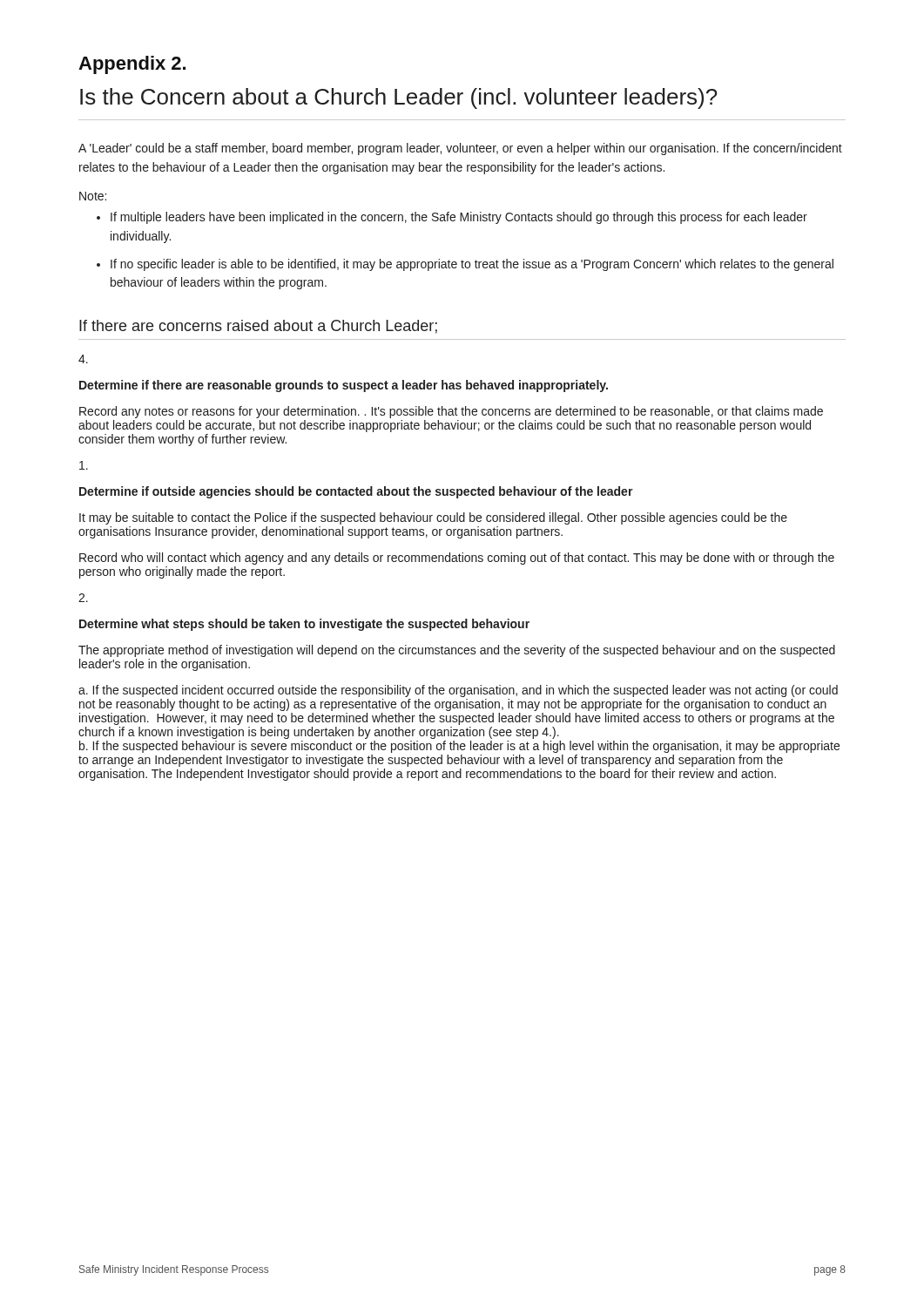The width and height of the screenshot is (924, 1307).
Task: Locate the title containing "Appendix 2."
Action: click(132, 65)
